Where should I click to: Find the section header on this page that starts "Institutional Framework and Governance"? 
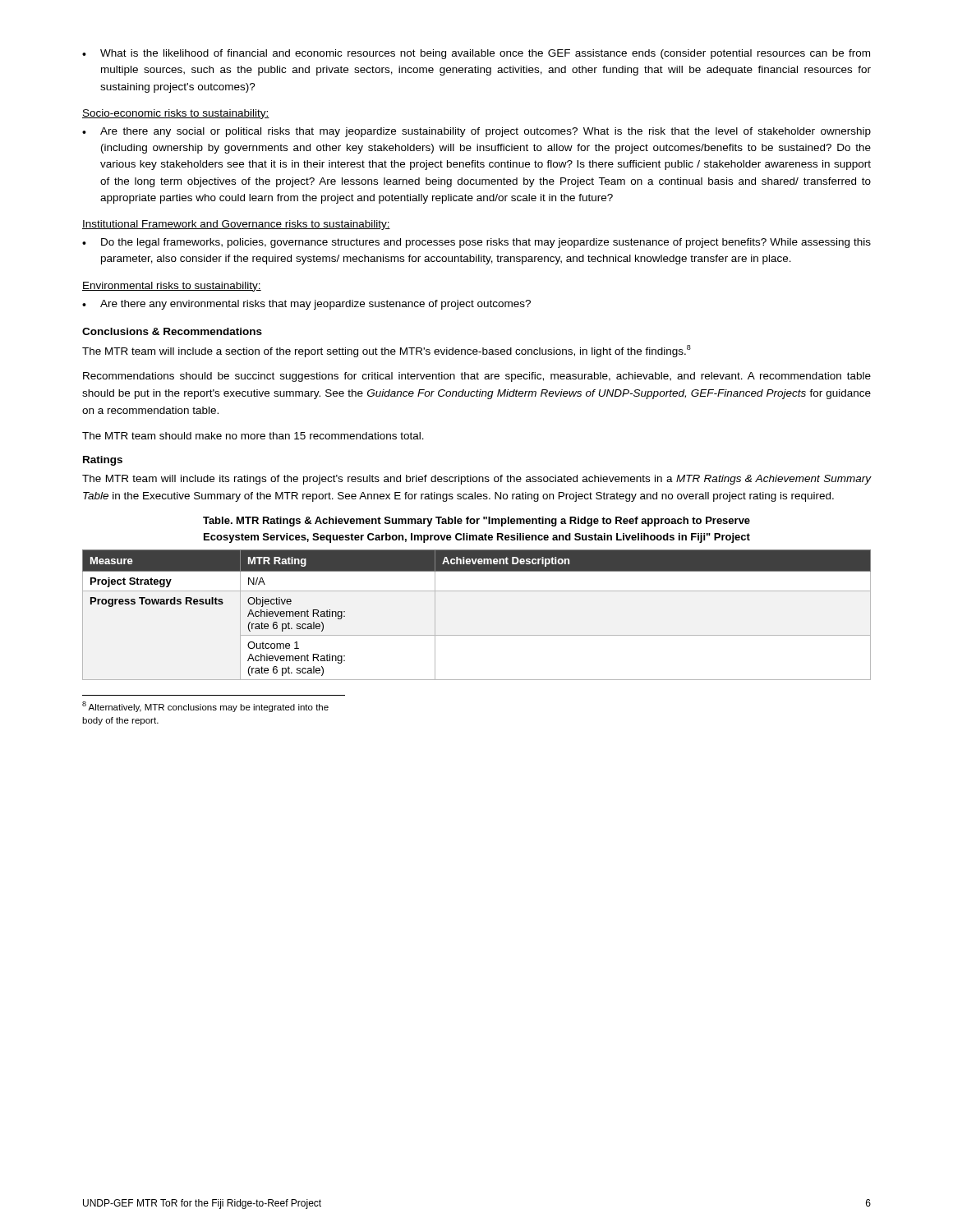236,224
